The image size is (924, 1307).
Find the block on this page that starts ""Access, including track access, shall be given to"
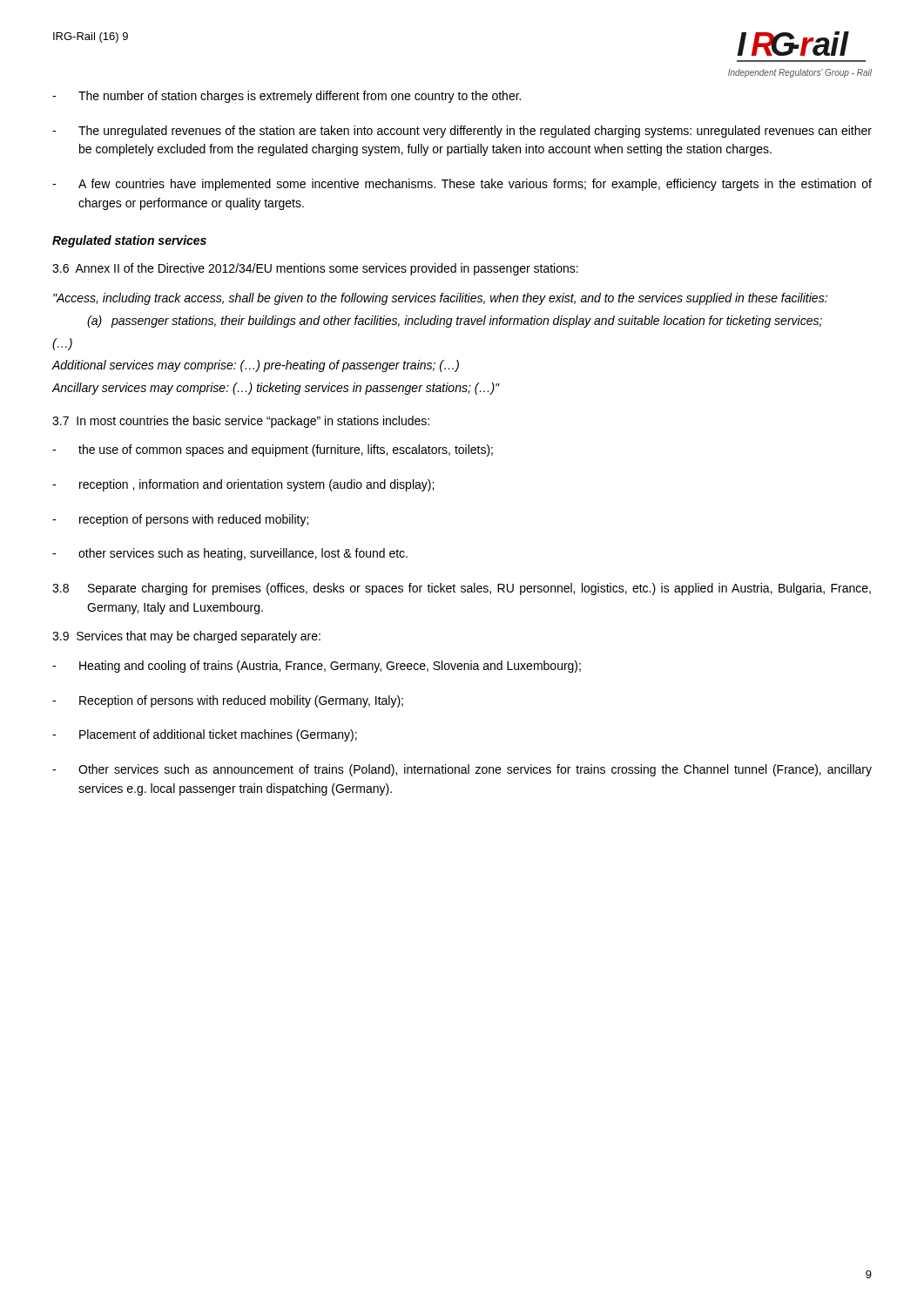(x=440, y=299)
